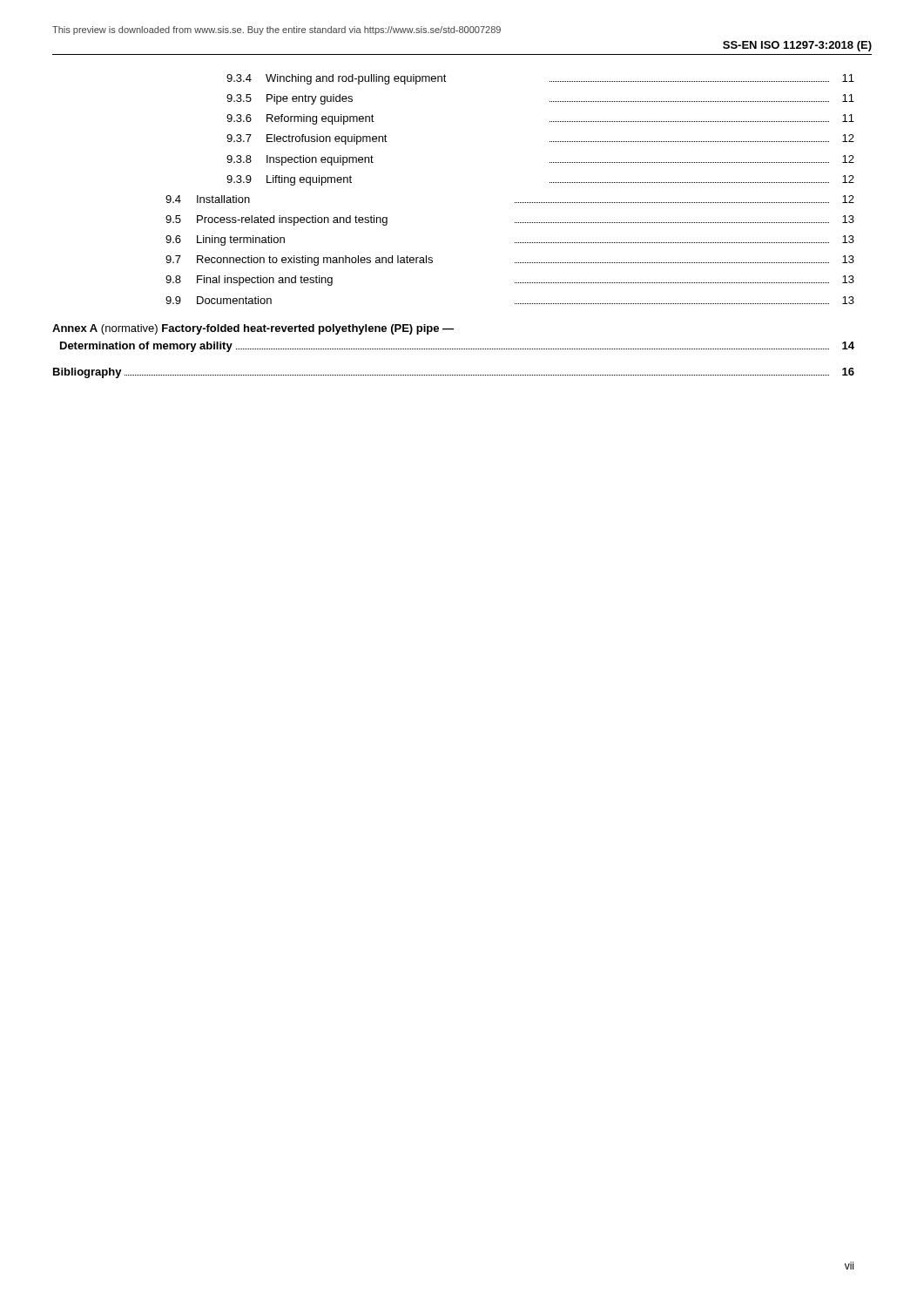Locate the list item containing "9.6 Lining termination 13"
The height and width of the screenshot is (1307, 924).
pos(510,240)
